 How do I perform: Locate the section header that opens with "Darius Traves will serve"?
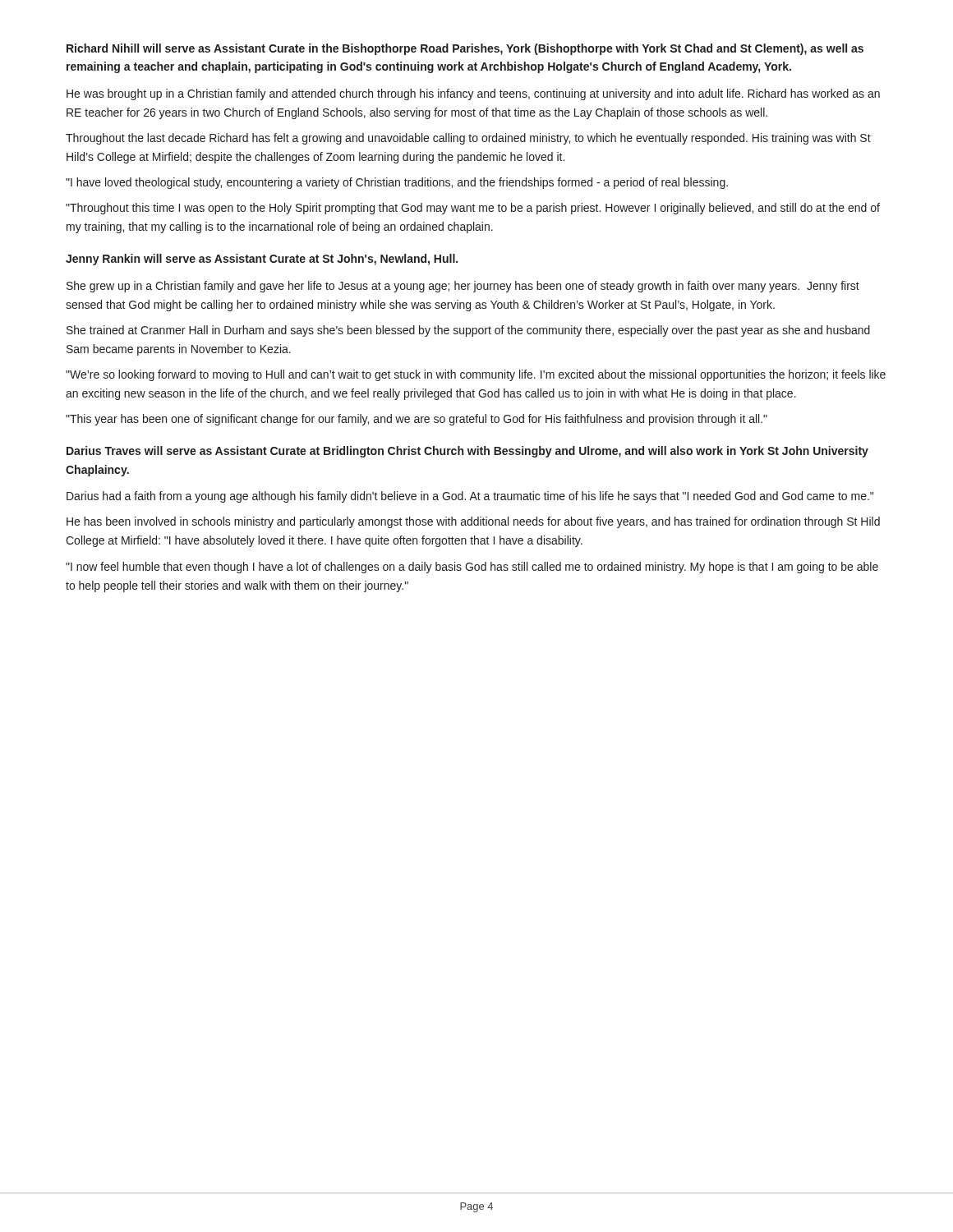click(467, 461)
